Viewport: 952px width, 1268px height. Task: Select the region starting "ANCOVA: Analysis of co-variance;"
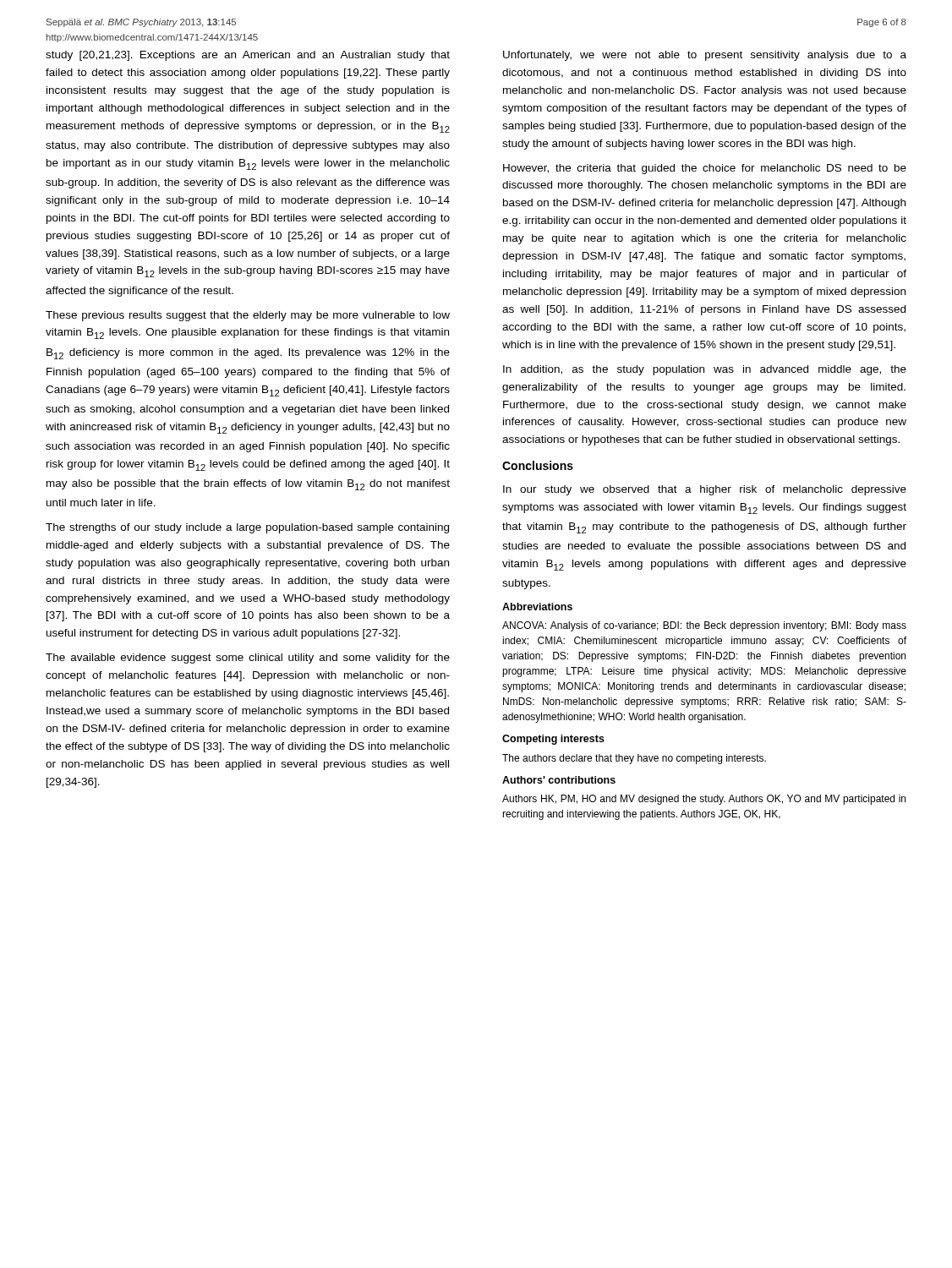(x=704, y=672)
